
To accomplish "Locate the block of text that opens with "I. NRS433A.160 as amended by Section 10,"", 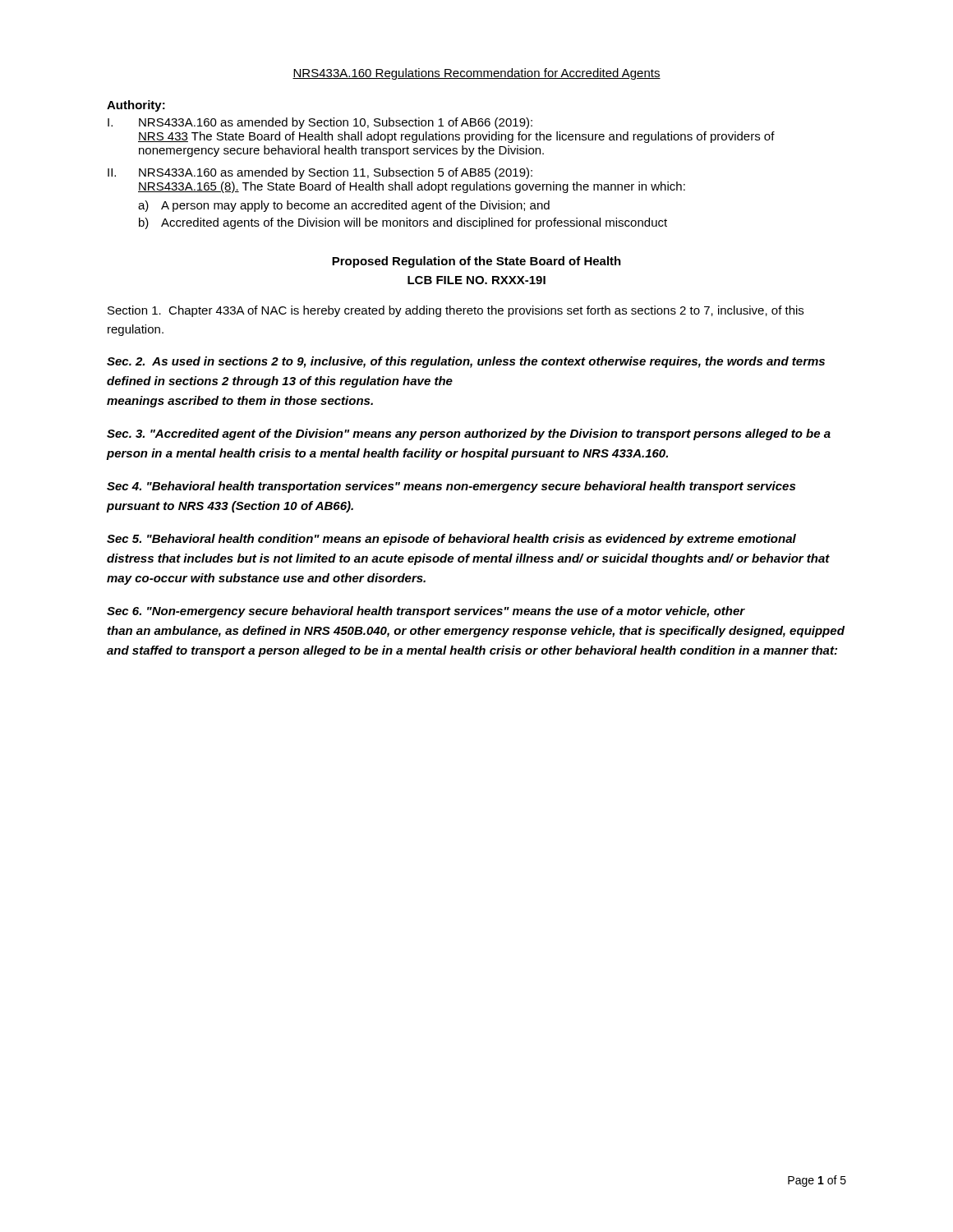I will pos(476,136).
